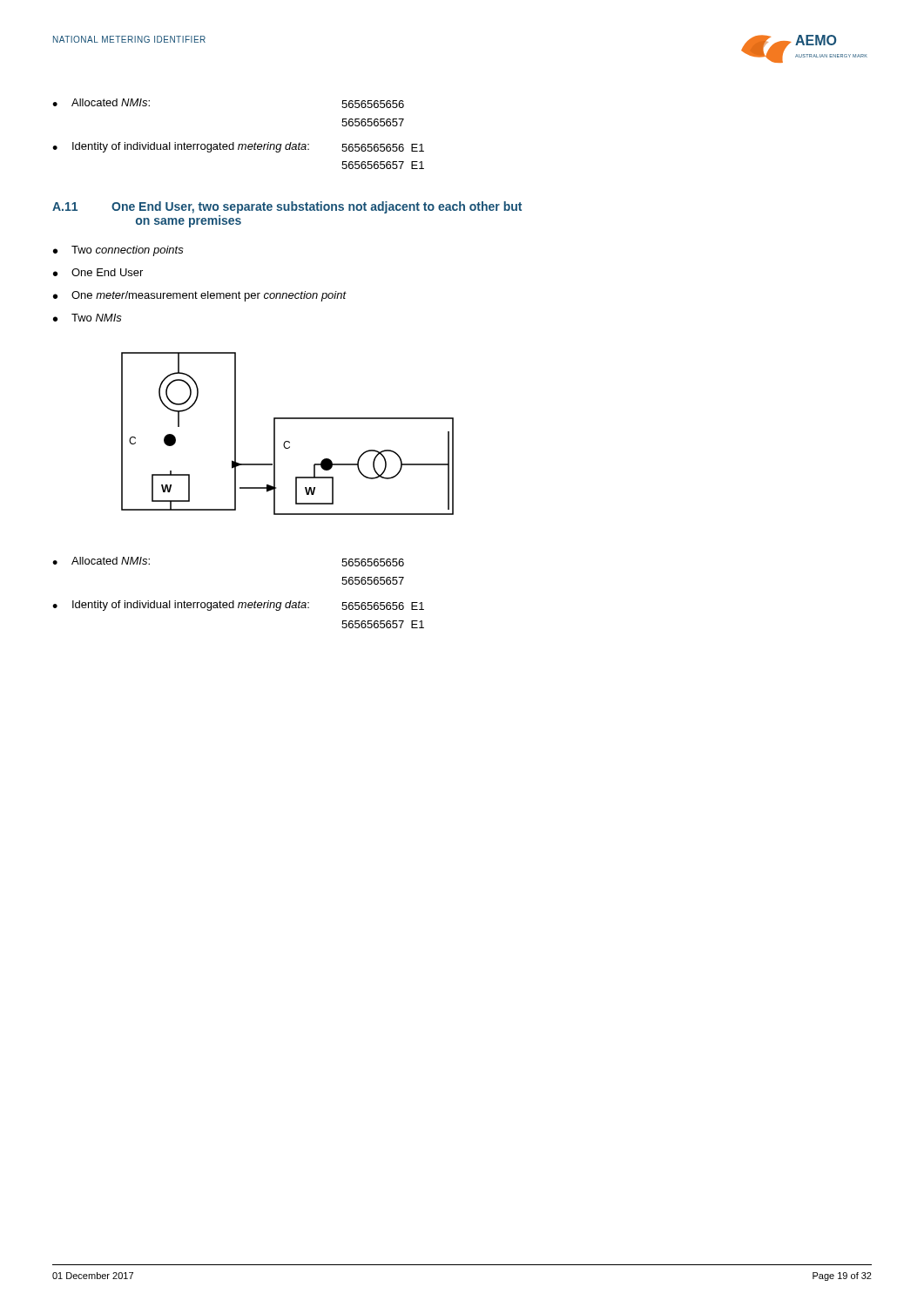The height and width of the screenshot is (1307, 924).
Task: Point to the region starting "A.11 One End User, two separate"
Action: [462, 214]
